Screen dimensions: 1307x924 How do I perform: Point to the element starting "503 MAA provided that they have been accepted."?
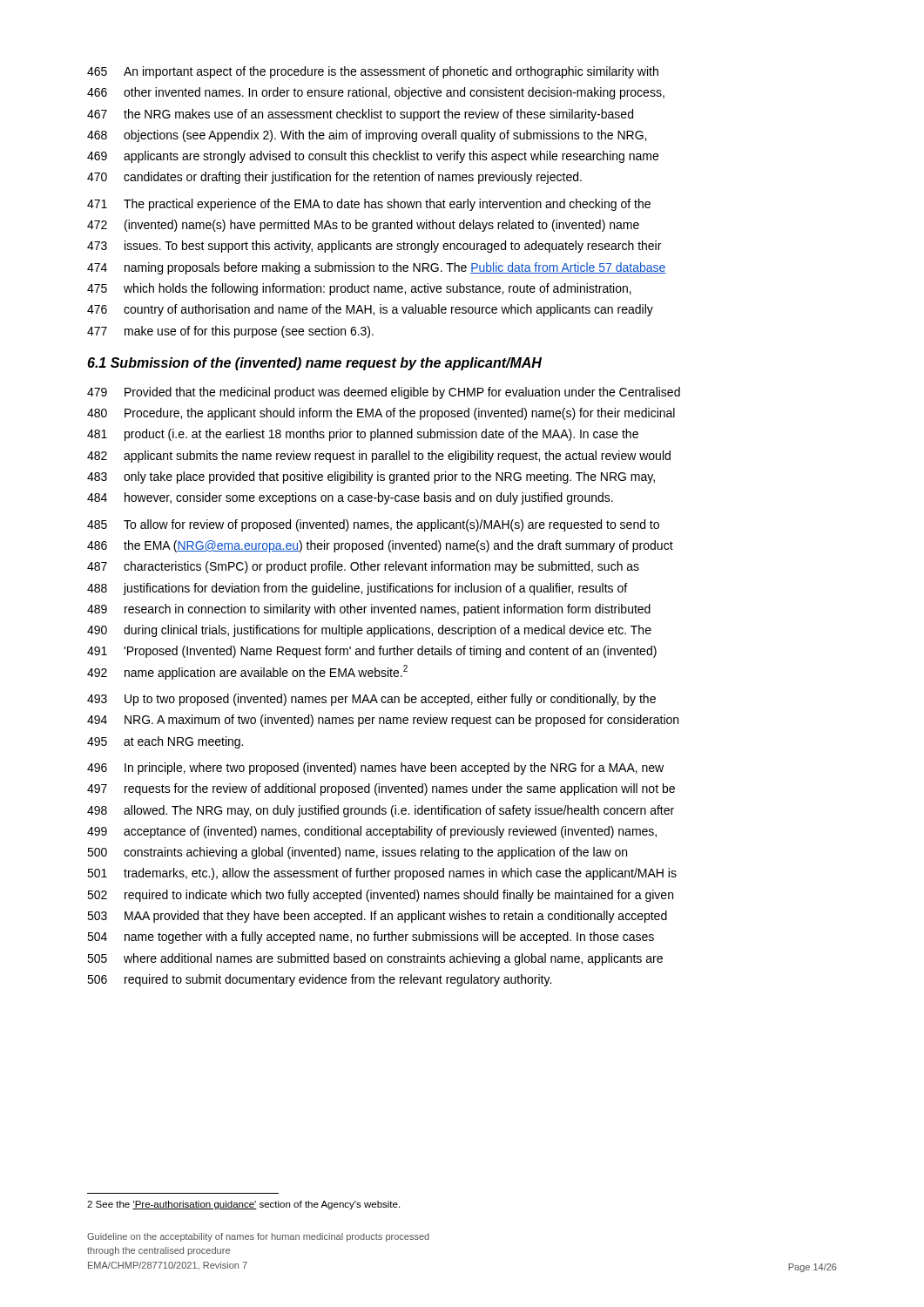(462, 916)
